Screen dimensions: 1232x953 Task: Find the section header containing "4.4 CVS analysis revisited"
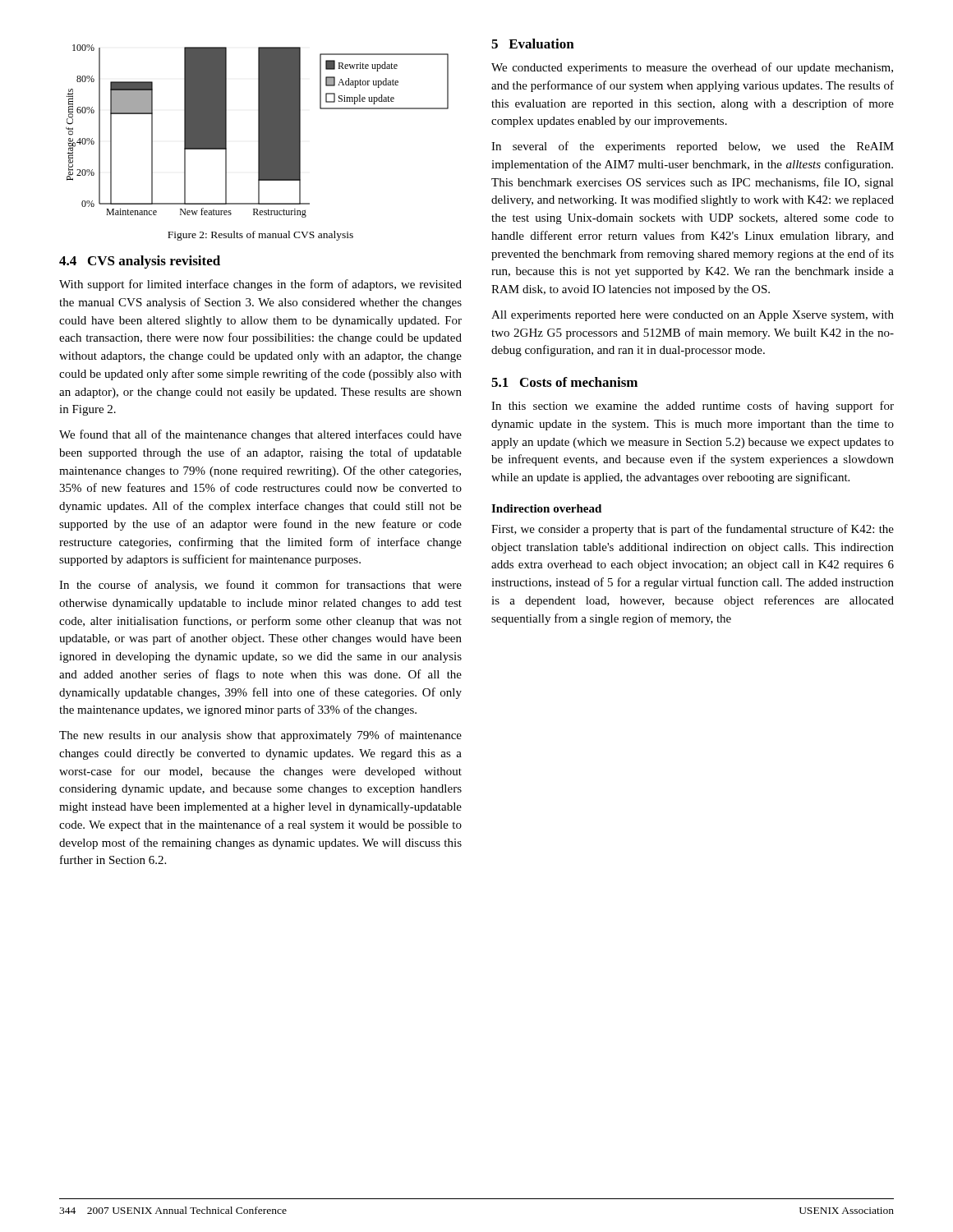pyautogui.click(x=140, y=261)
